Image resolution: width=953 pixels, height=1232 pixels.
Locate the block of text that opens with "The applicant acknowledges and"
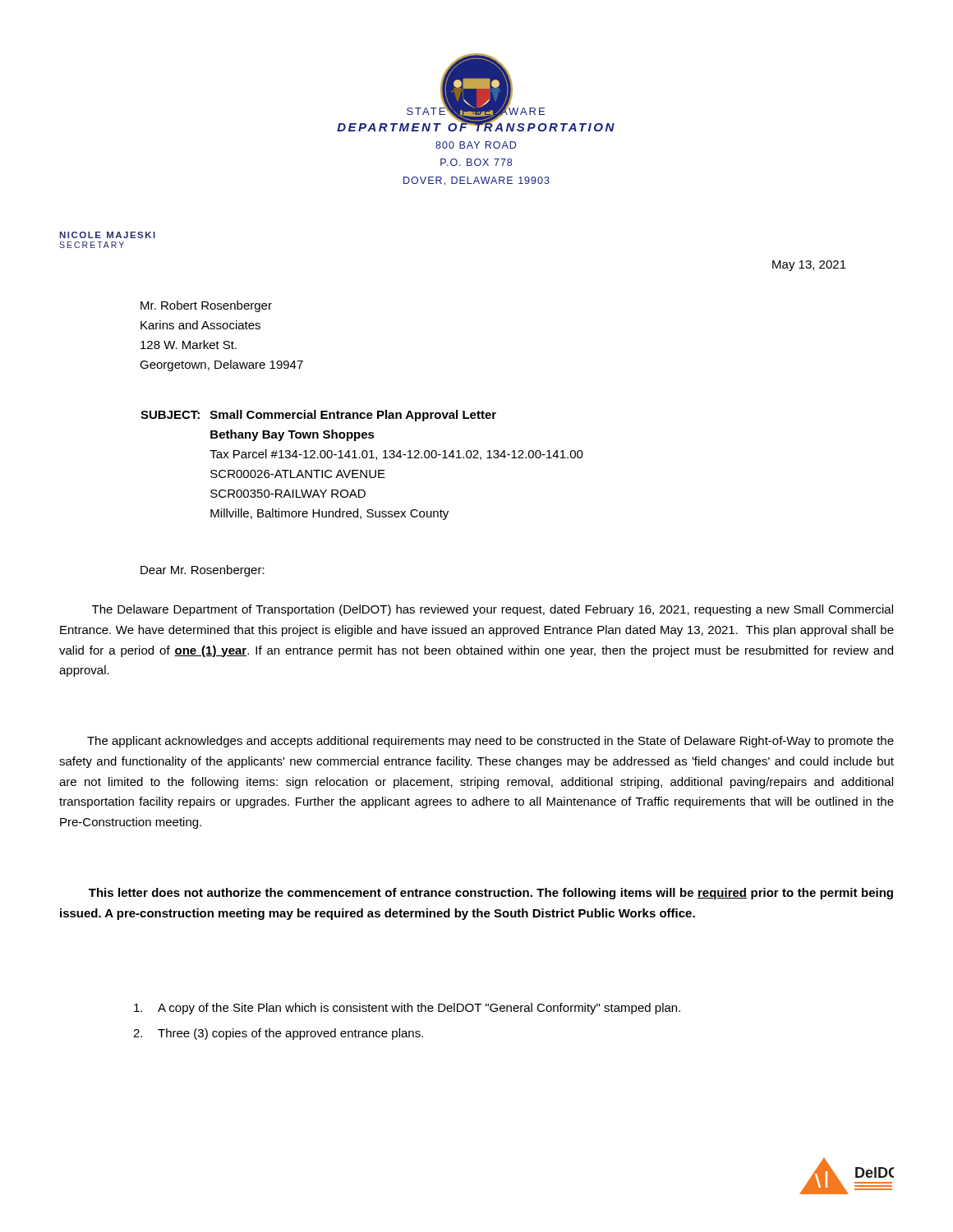(x=476, y=781)
